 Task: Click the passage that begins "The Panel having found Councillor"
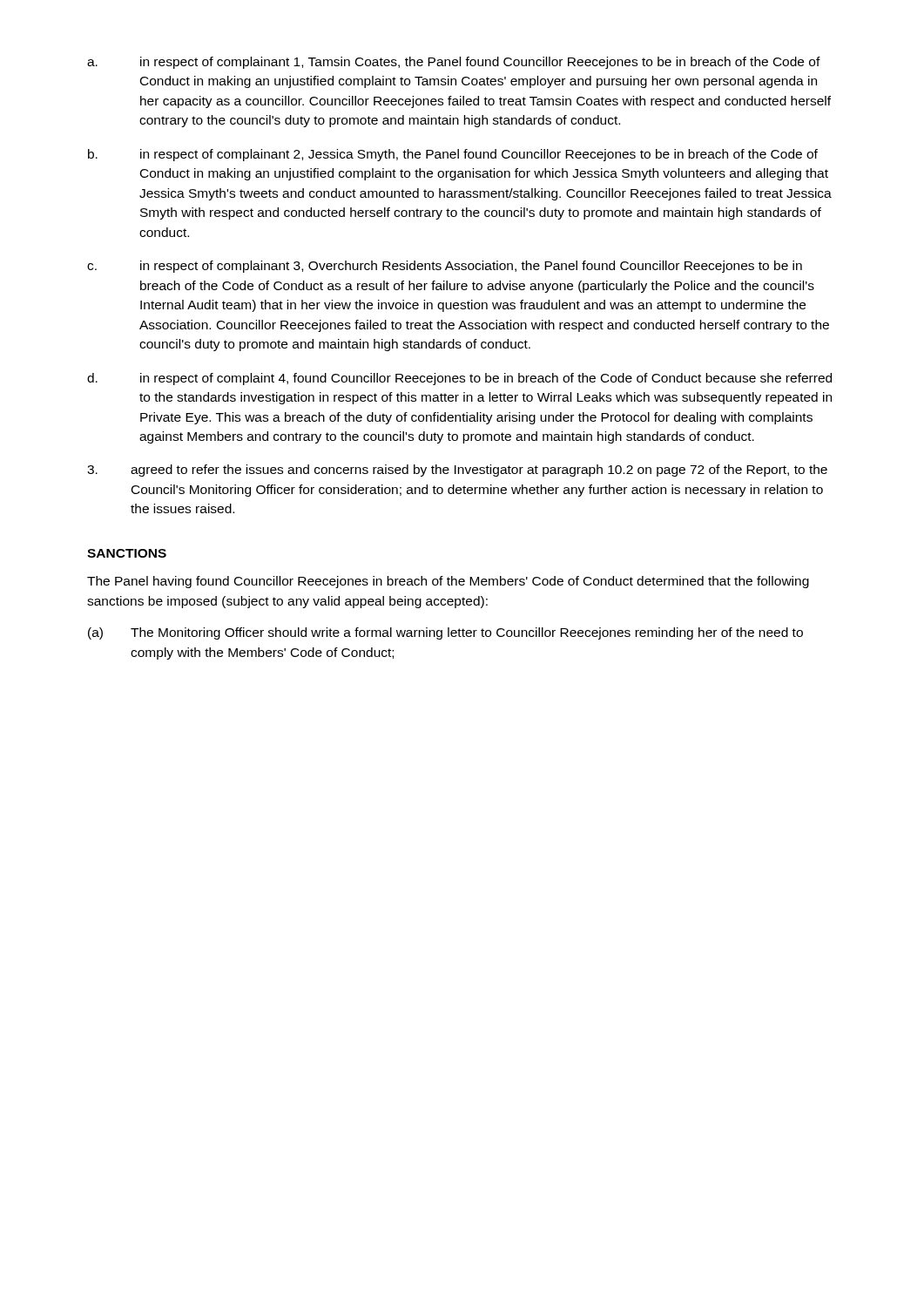tap(448, 591)
